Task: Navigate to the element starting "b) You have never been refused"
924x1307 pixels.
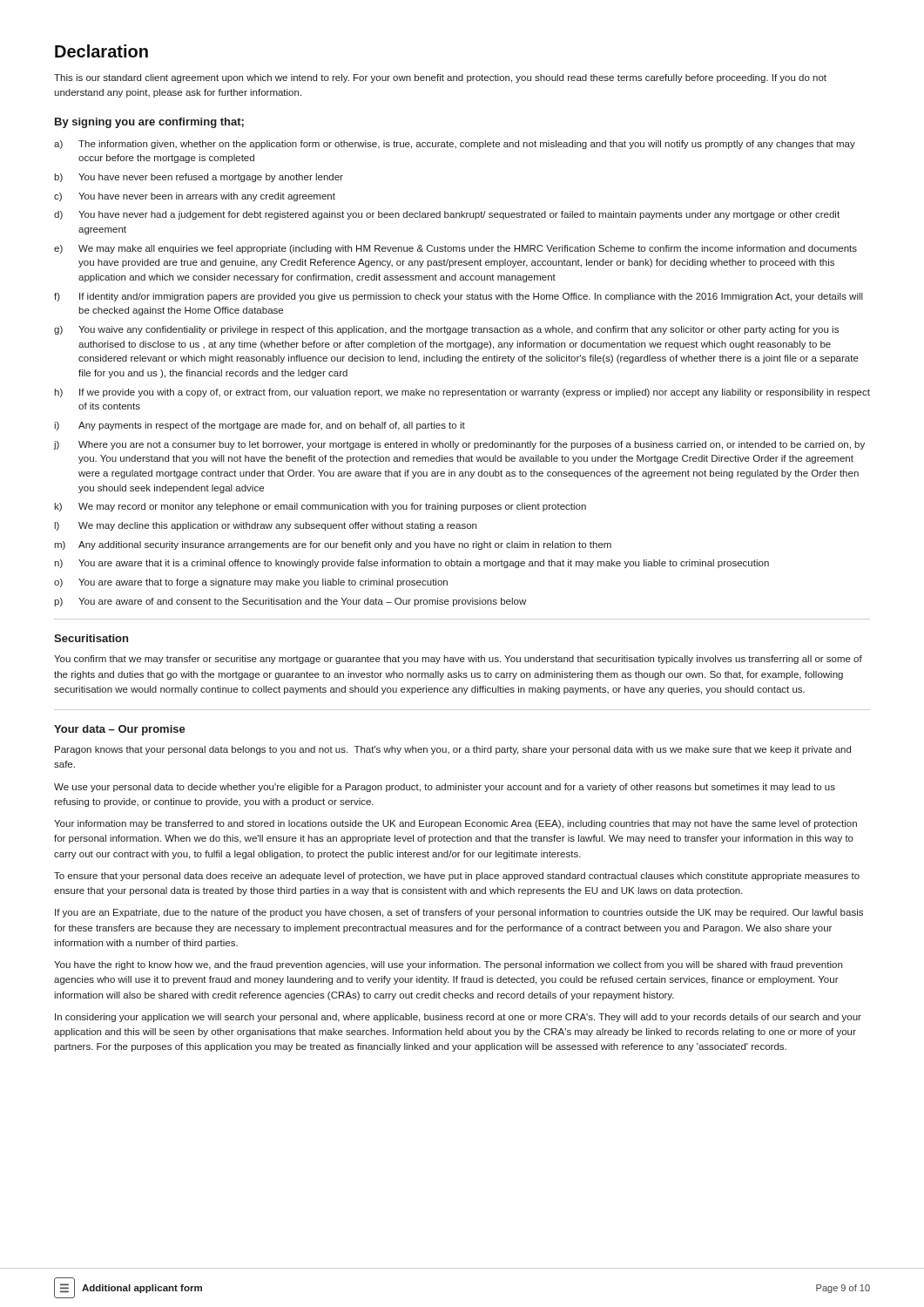Action: point(199,178)
